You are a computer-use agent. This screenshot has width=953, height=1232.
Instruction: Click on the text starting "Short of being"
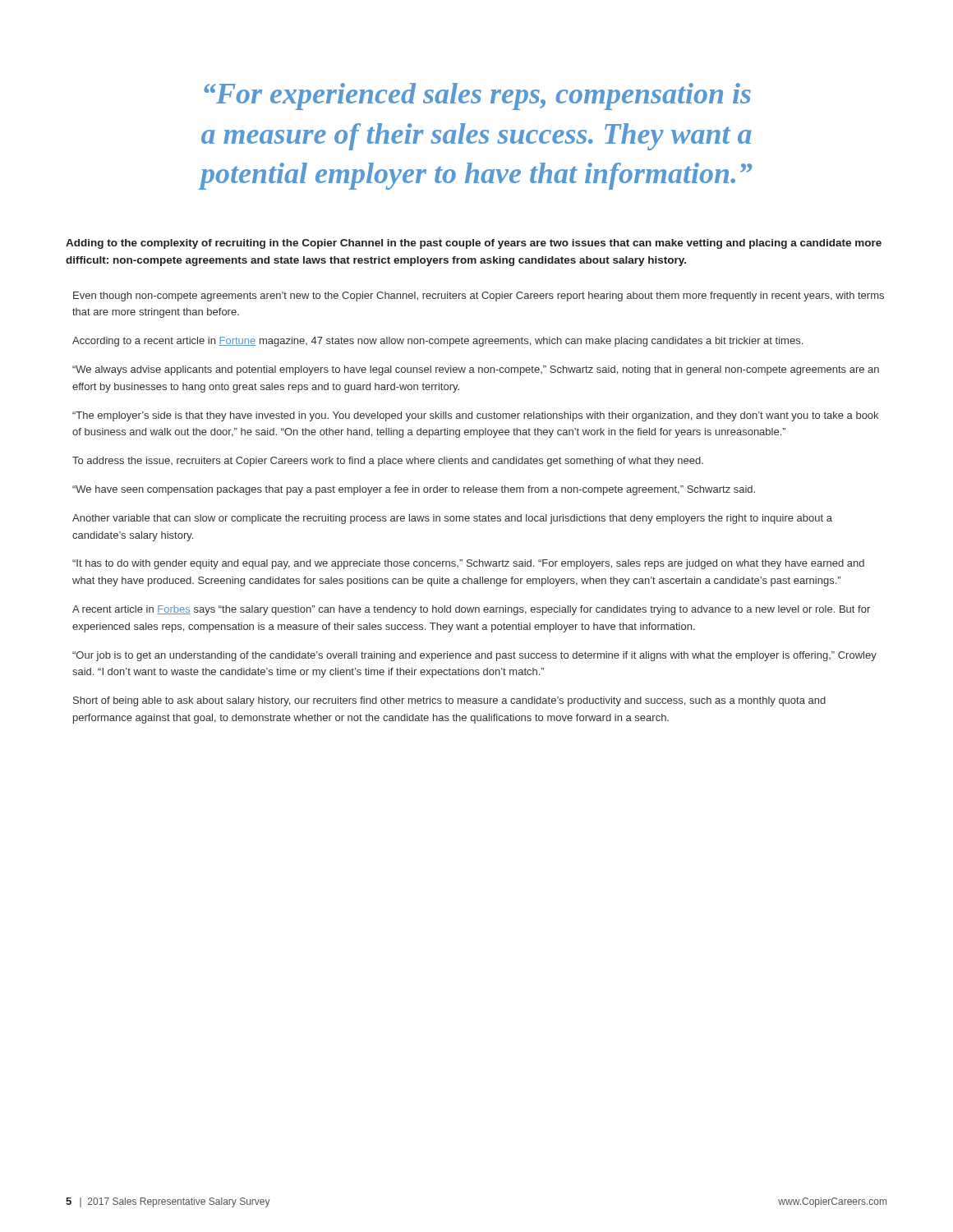[476, 710]
